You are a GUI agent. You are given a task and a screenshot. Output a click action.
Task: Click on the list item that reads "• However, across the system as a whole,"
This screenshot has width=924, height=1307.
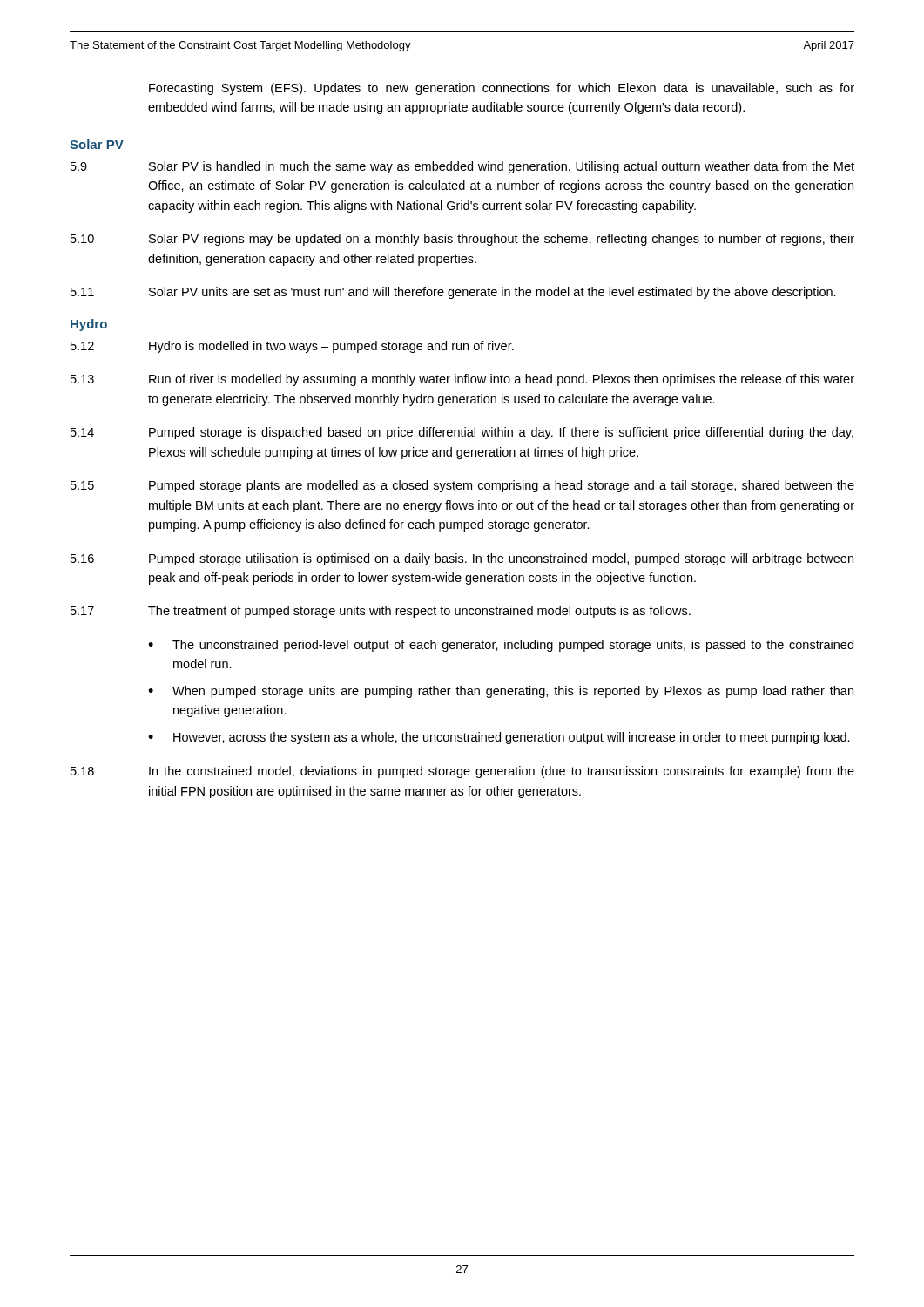(501, 738)
